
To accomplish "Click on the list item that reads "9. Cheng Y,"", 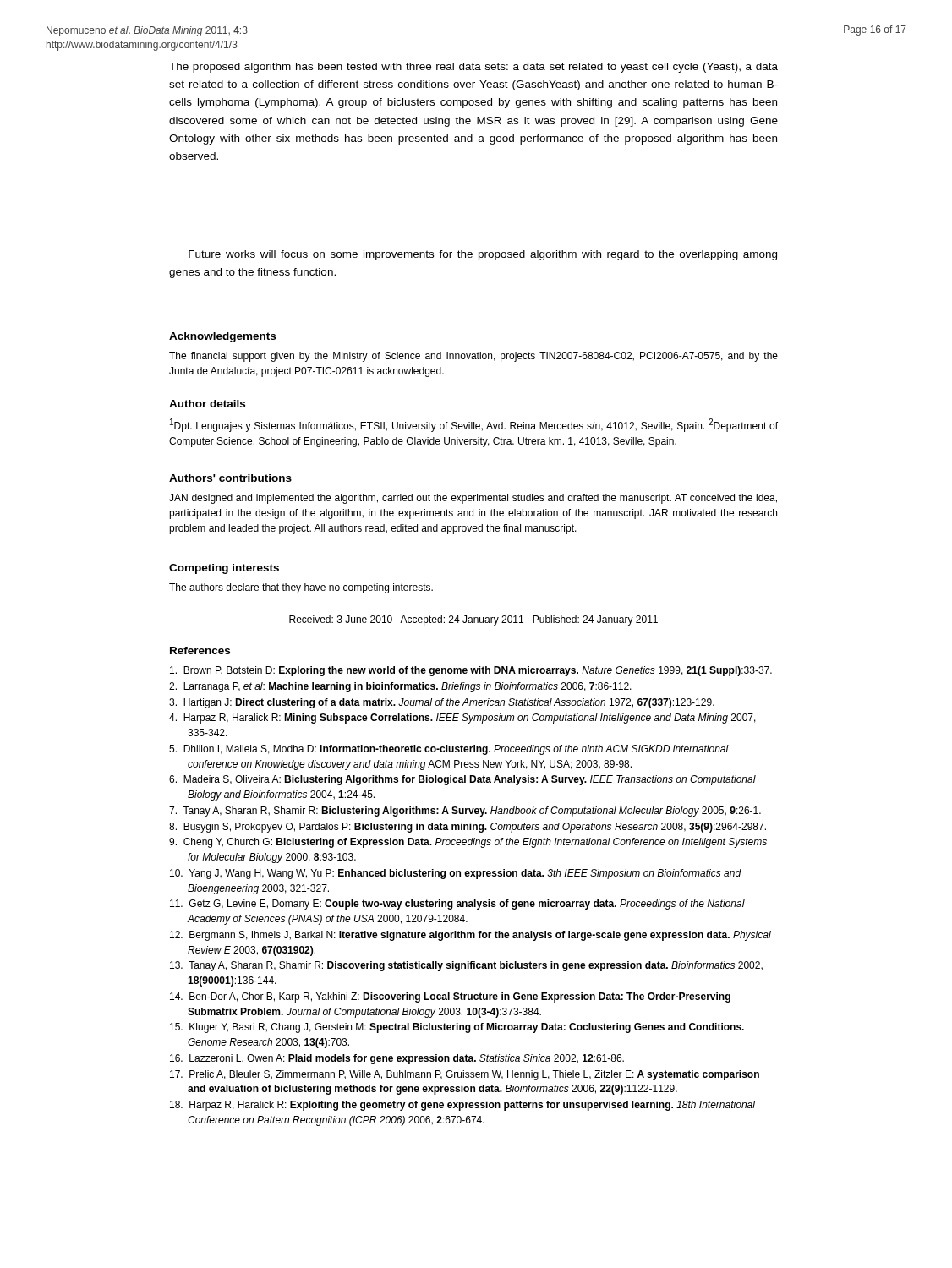I will click(468, 850).
